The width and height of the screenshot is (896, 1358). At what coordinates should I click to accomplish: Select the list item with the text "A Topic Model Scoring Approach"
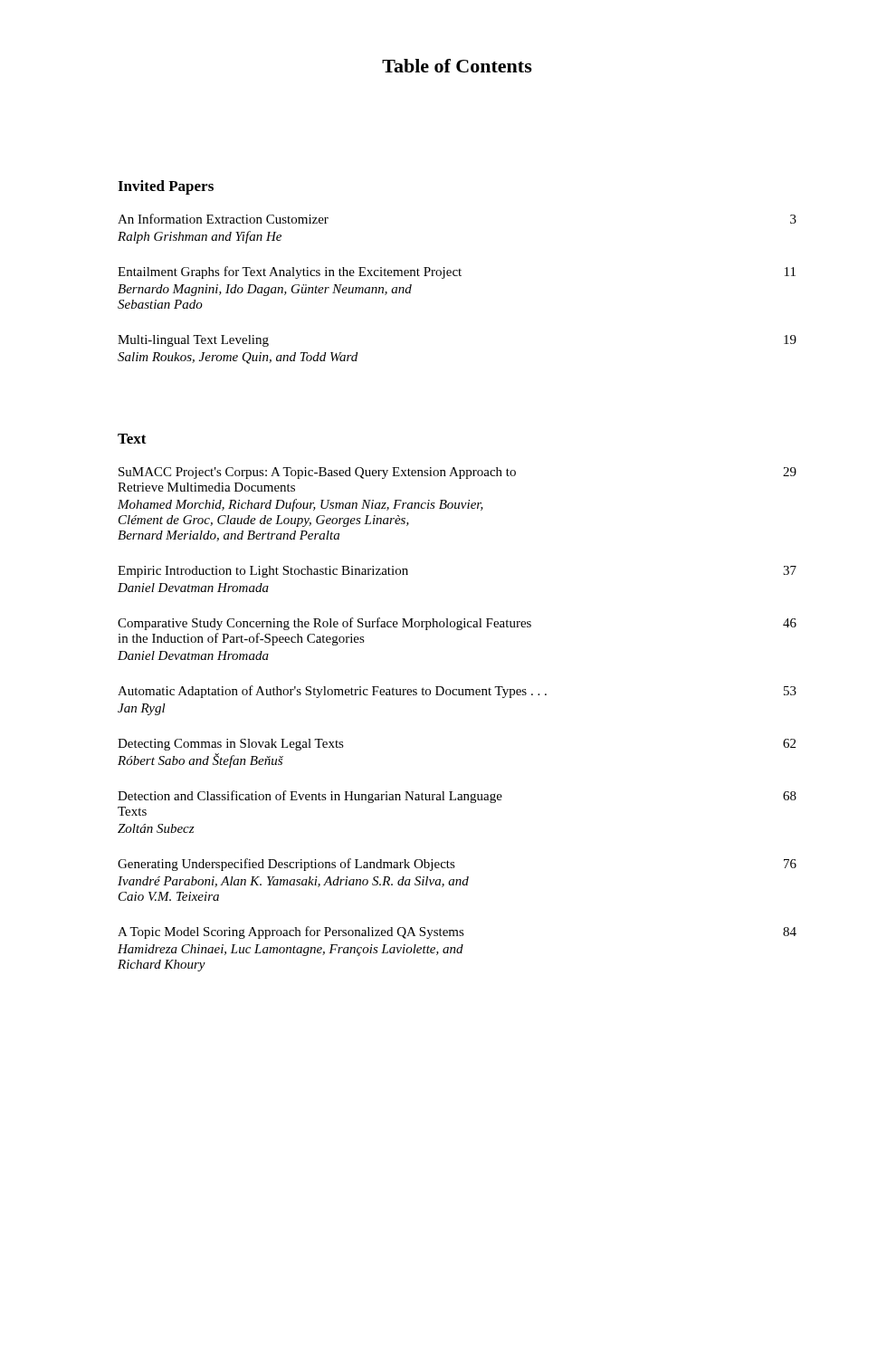457,948
